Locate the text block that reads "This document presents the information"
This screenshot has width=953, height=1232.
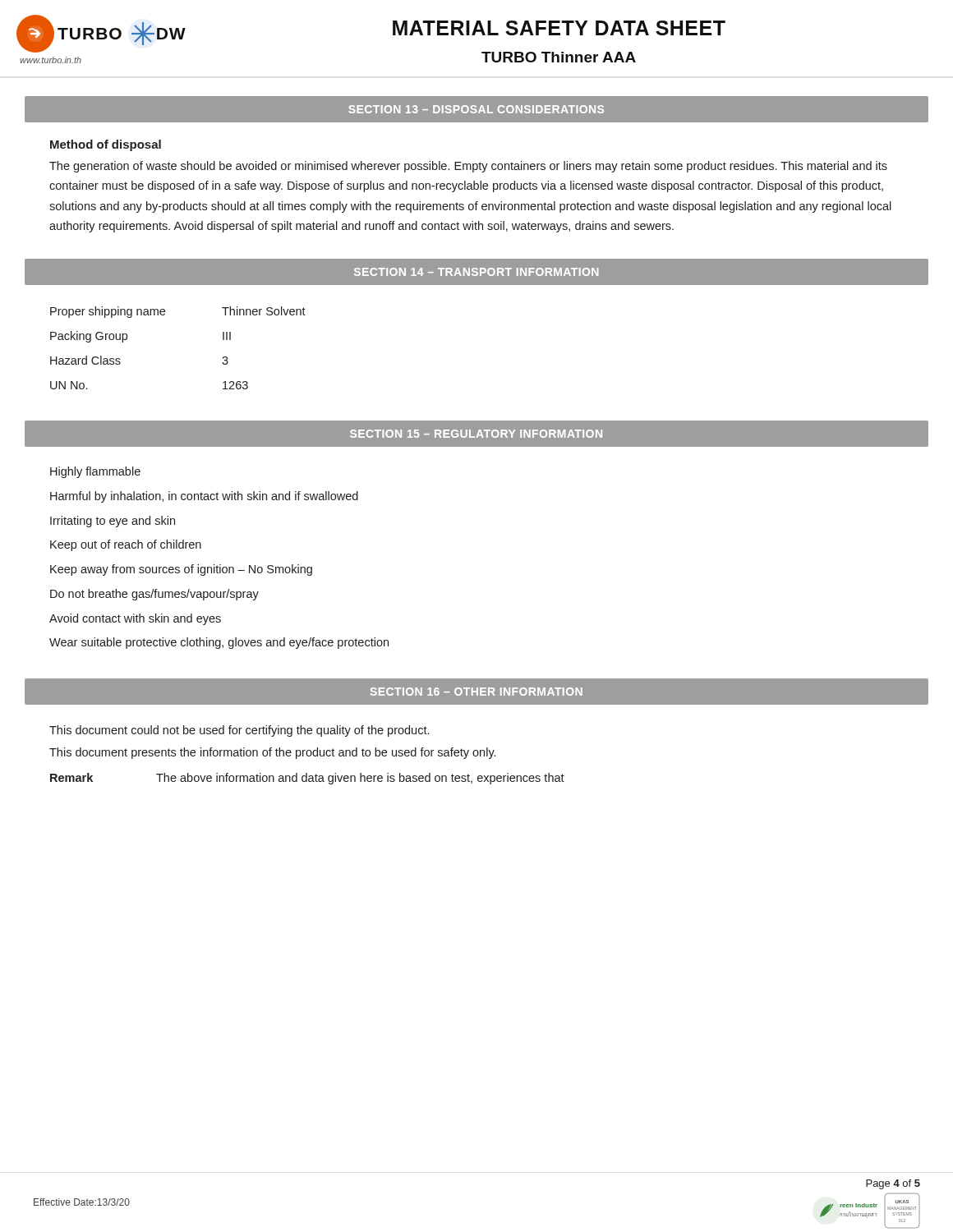point(273,752)
